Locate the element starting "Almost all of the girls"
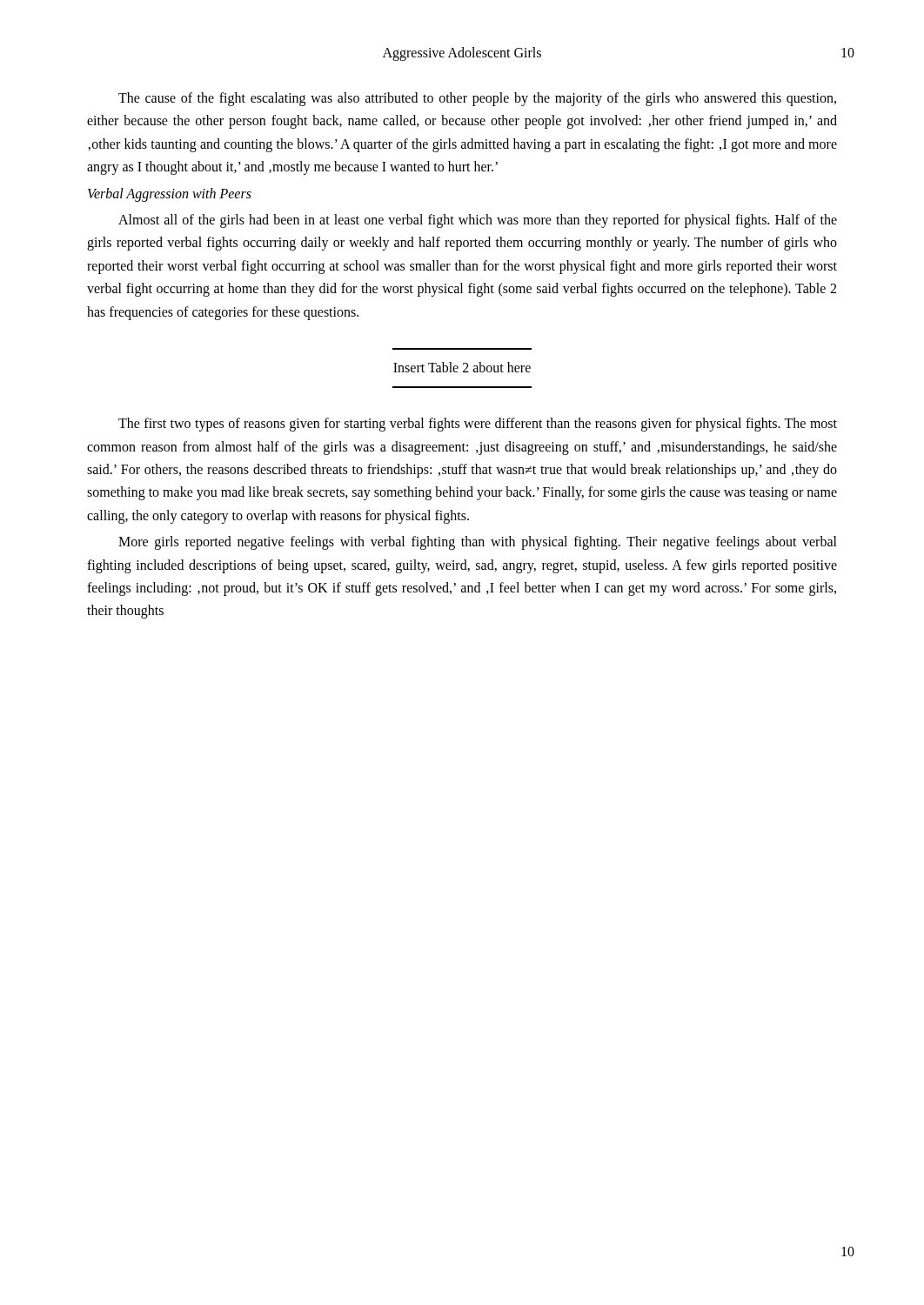The width and height of the screenshot is (924, 1305). [x=462, y=266]
